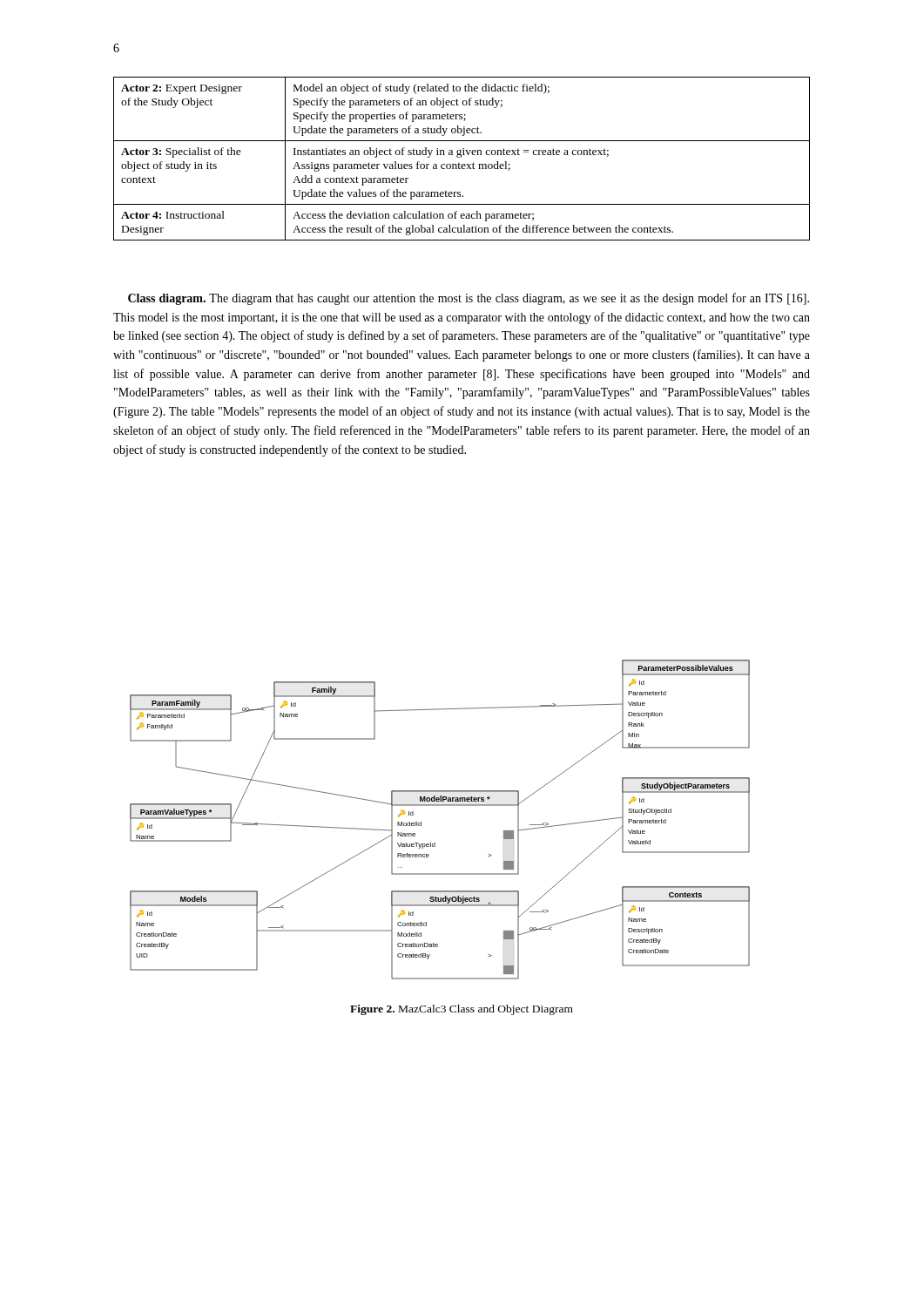Select the table that reads "Actor 4: Instructional Designer"
Screen dimensions: 1307x924
462,159
